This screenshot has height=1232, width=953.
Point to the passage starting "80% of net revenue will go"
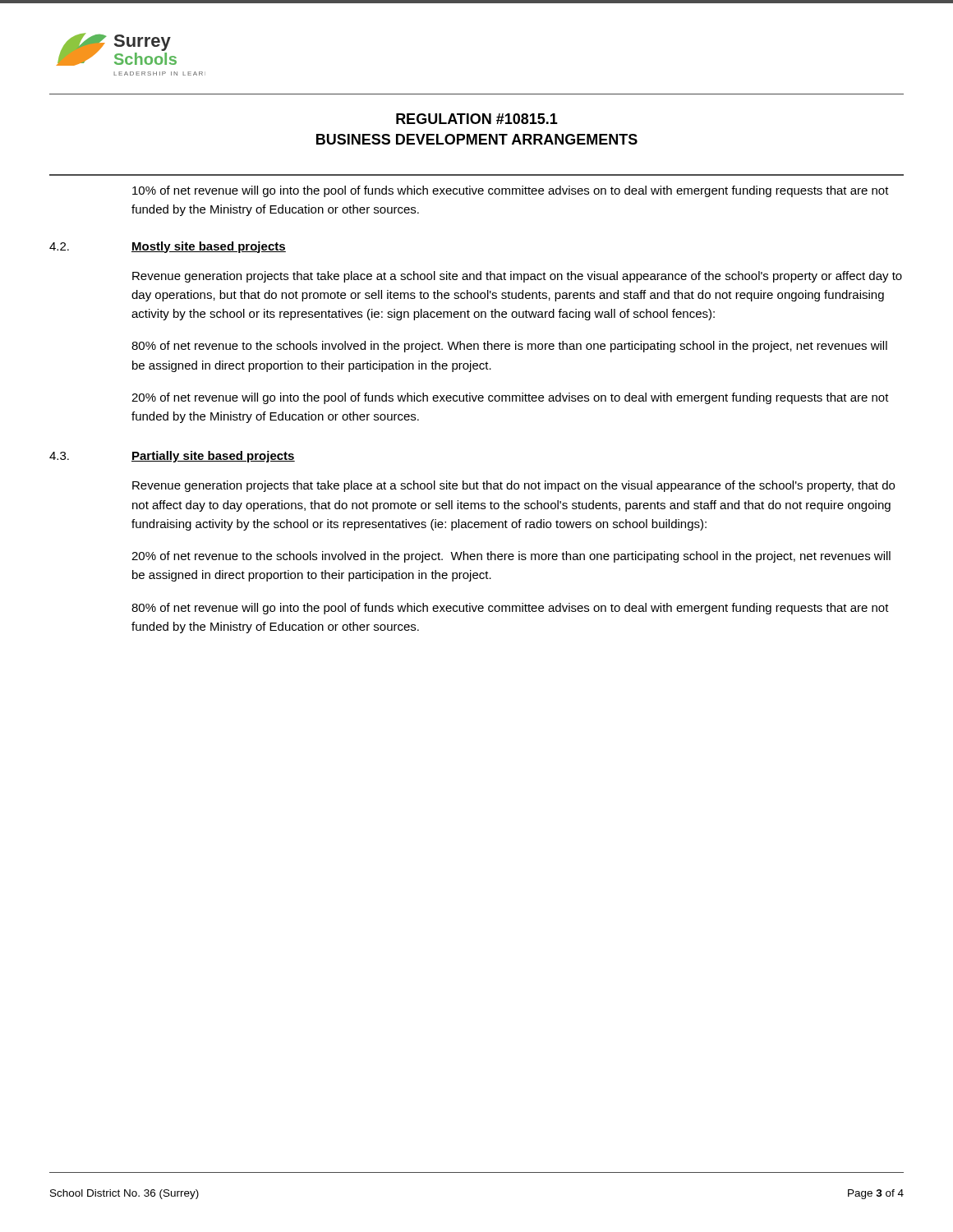(x=510, y=616)
